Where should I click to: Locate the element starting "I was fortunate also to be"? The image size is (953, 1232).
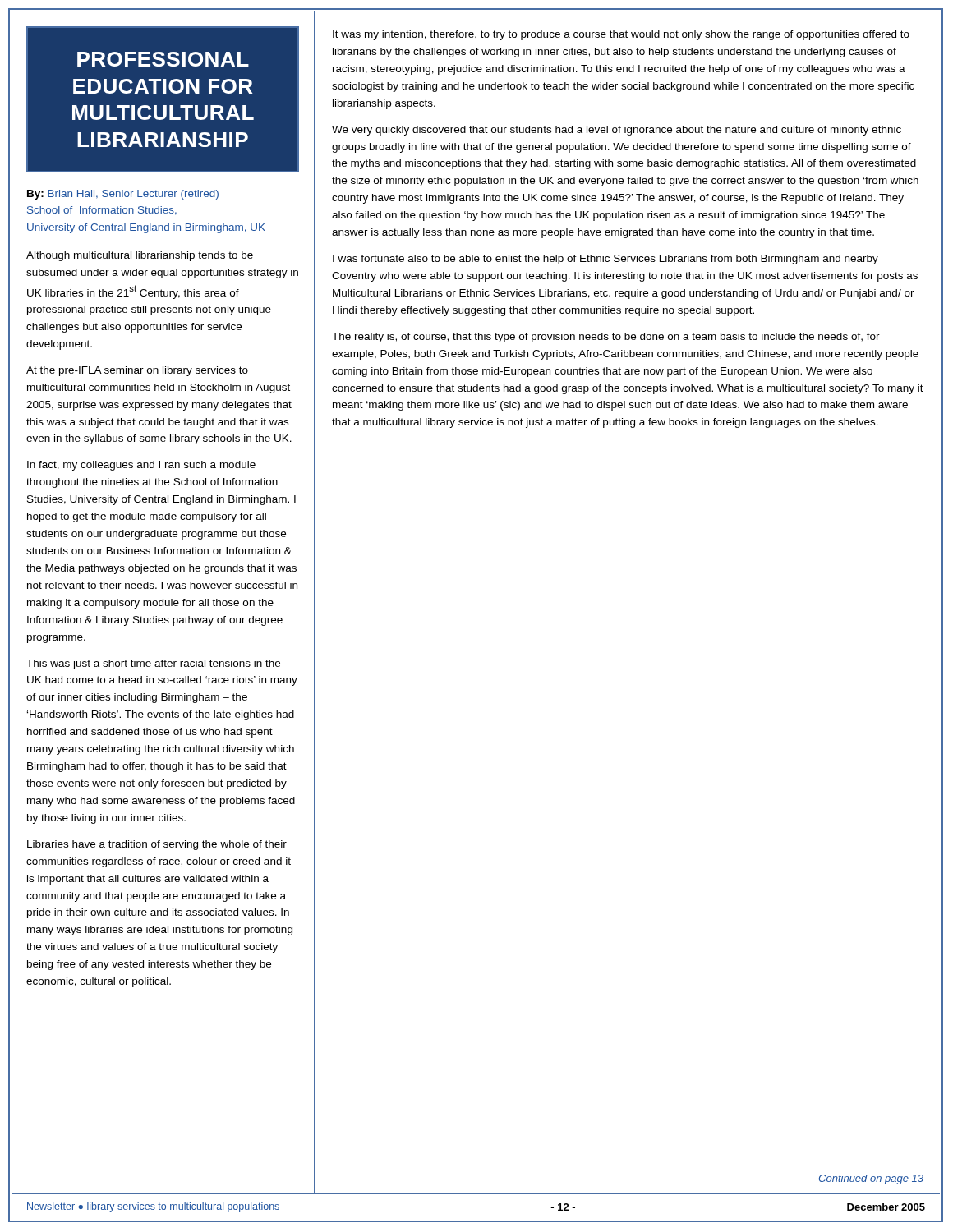pyautogui.click(x=628, y=285)
